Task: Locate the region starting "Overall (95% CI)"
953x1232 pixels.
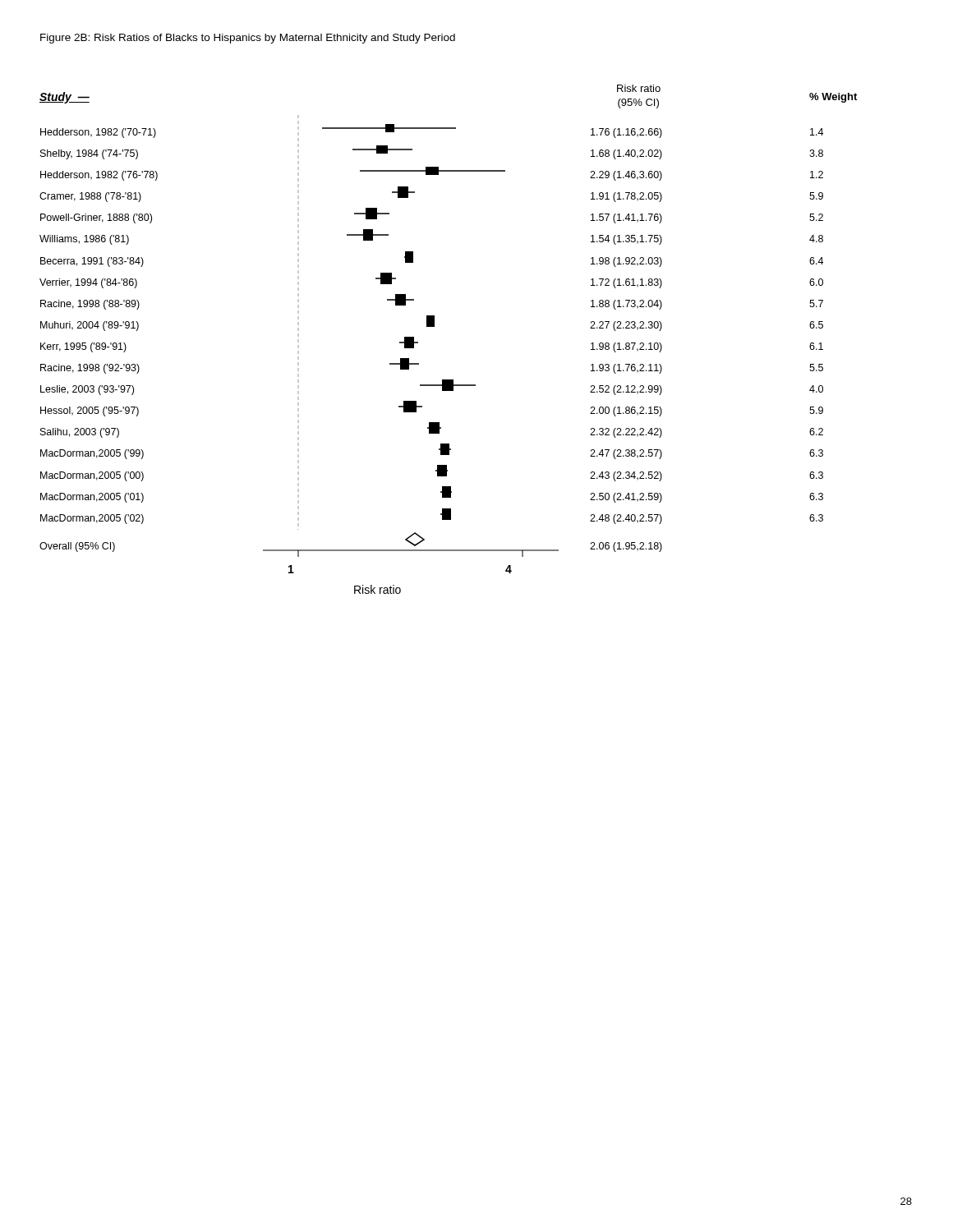Action: coord(77,546)
